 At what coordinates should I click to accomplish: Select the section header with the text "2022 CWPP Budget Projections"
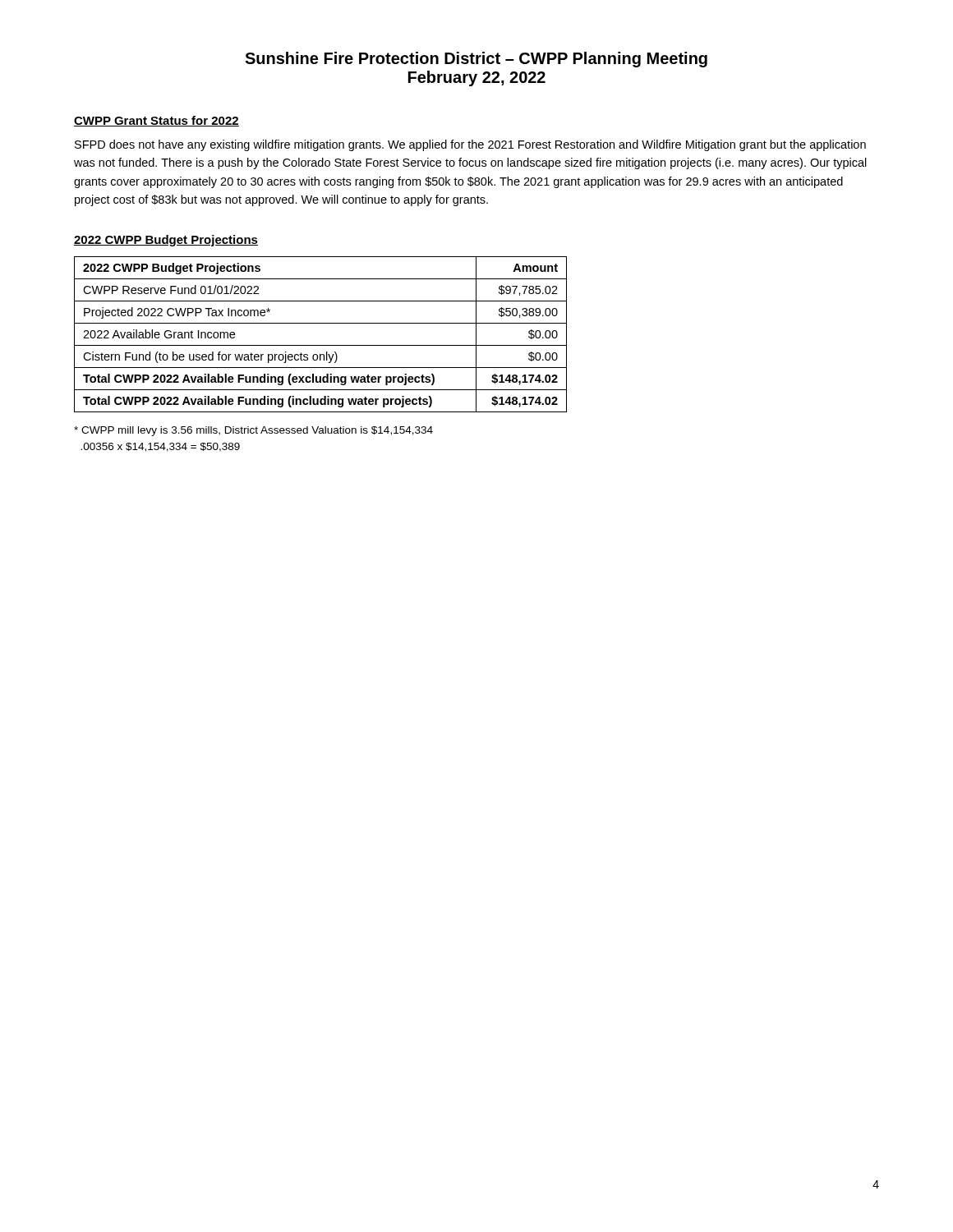coord(166,239)
